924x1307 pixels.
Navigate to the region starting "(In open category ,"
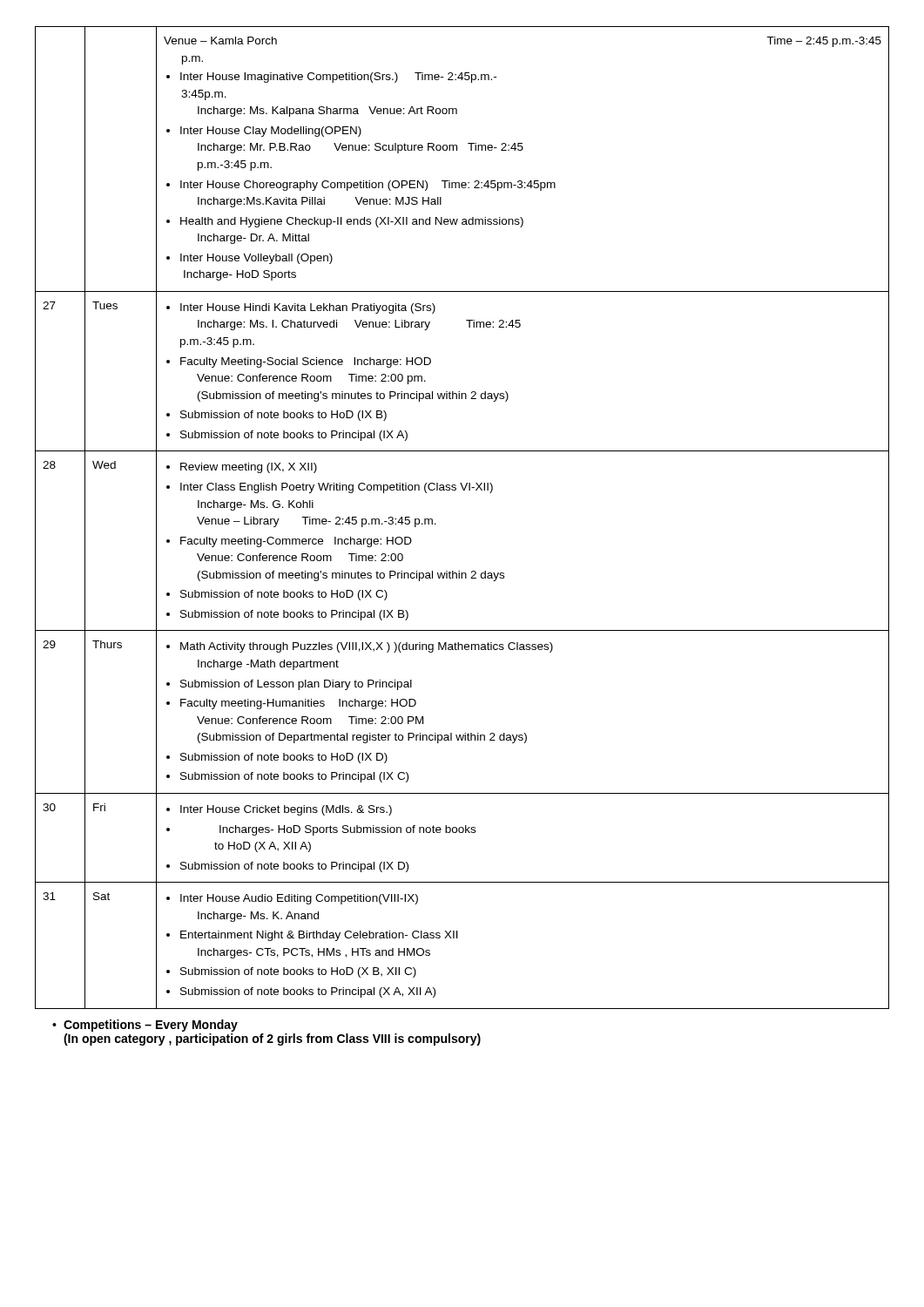pos(272,1038)
